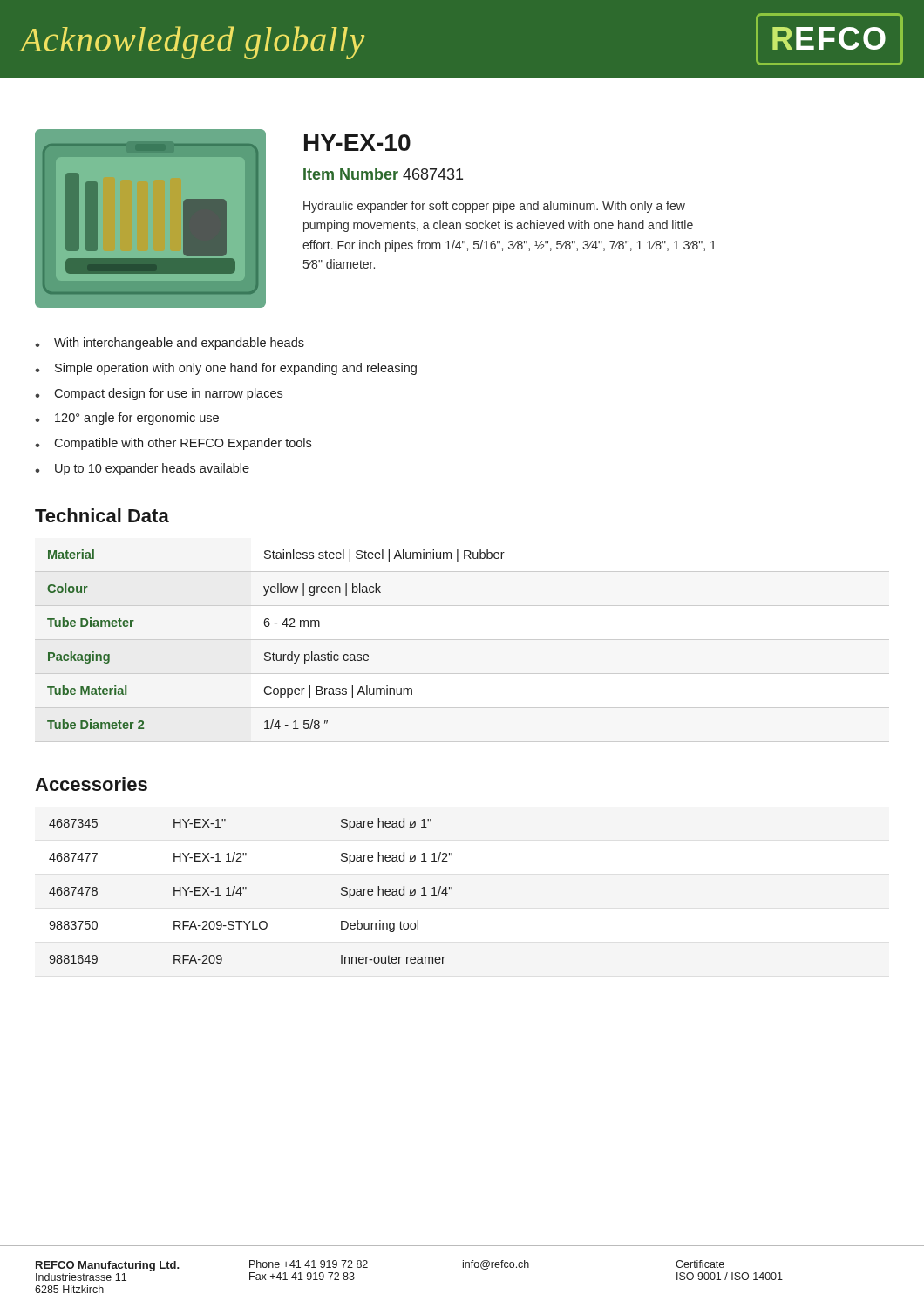Click on the table containing "Copper | Brass"
Image resolution: width=924 pixels, height=1308 pixels.
click(462, 640)
